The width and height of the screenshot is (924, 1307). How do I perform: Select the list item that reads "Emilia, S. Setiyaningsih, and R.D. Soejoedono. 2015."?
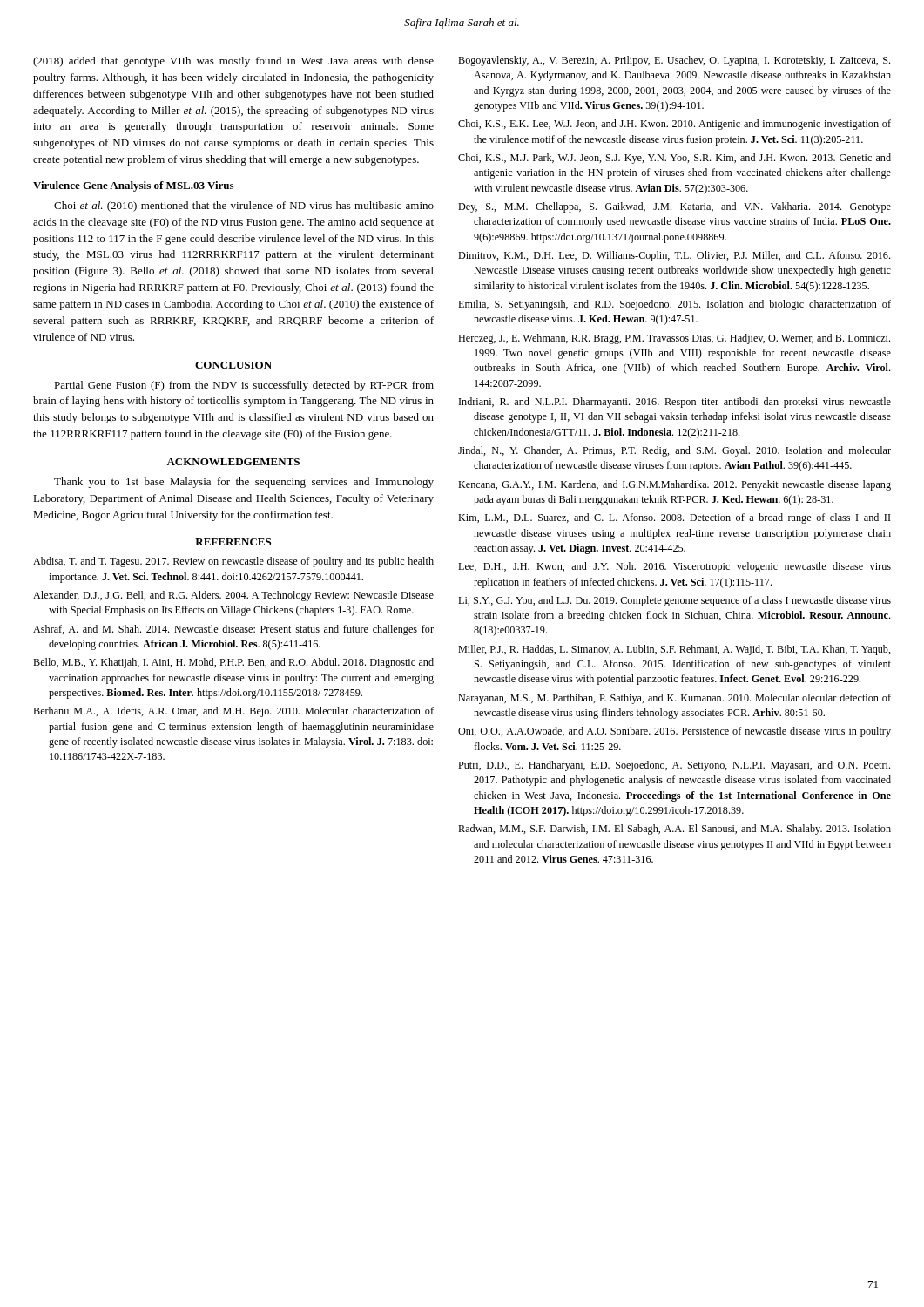pos(675,312)
